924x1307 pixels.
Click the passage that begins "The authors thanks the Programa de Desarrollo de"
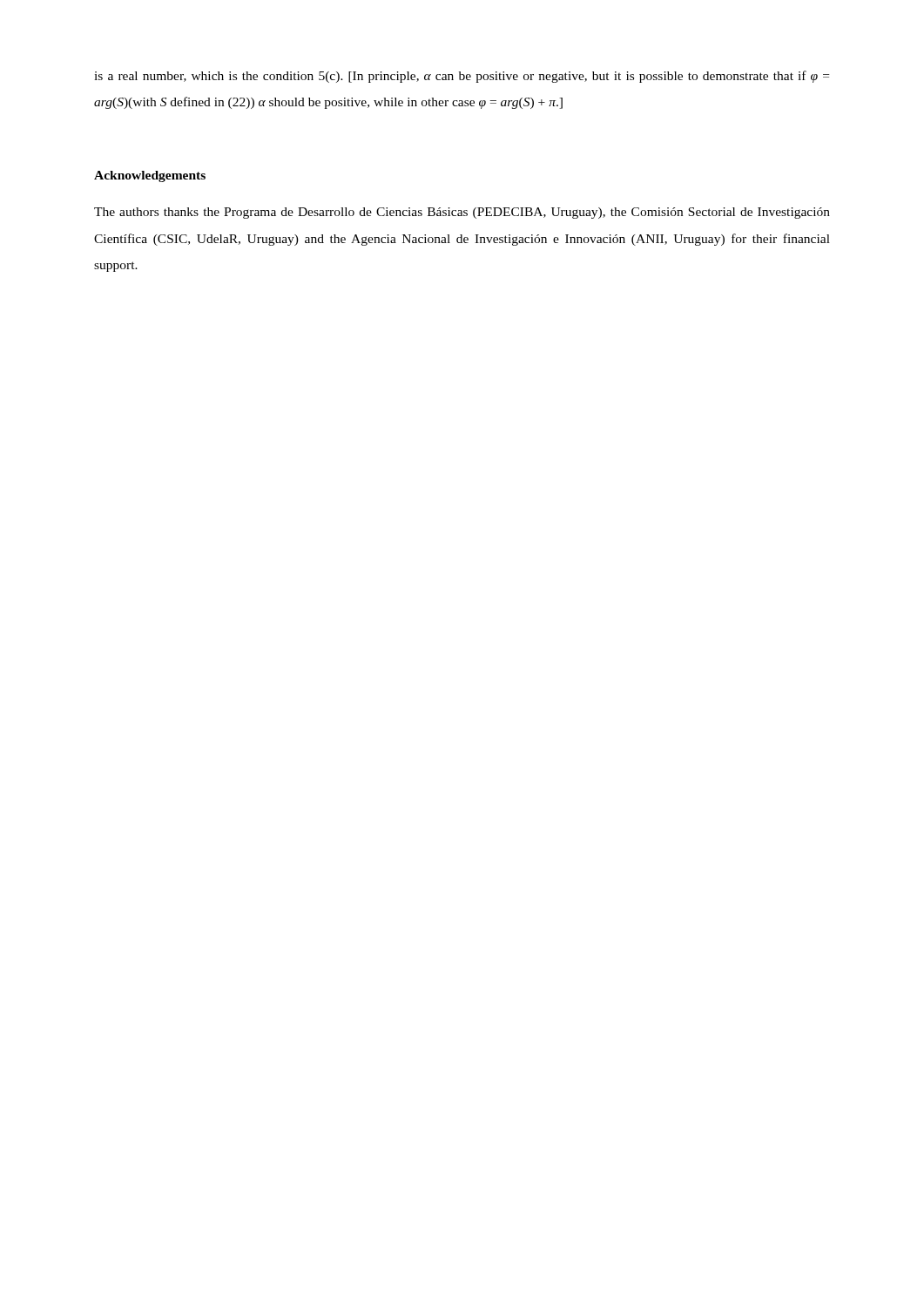point(462,238)
